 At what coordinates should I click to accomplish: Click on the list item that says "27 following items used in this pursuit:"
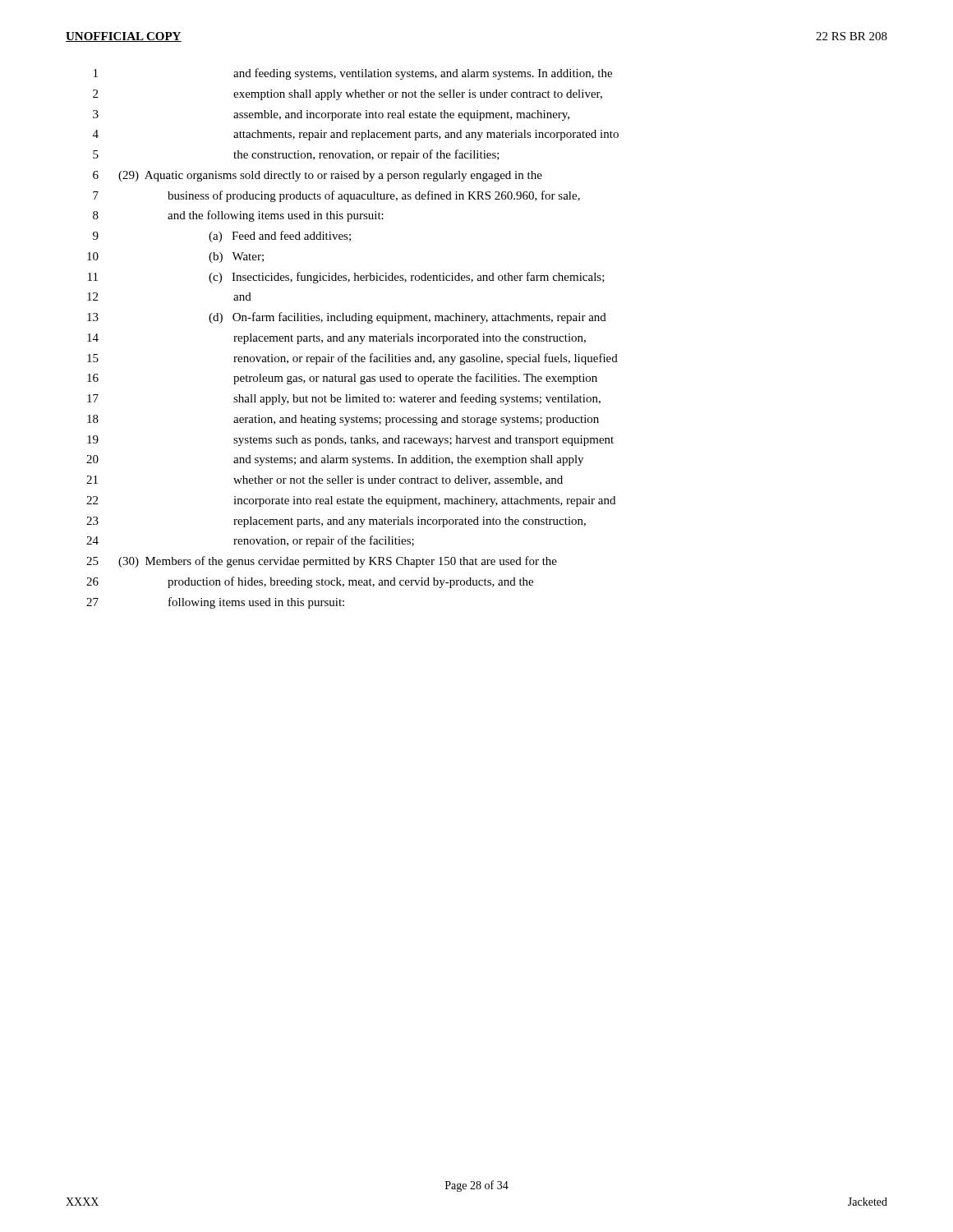215,603
